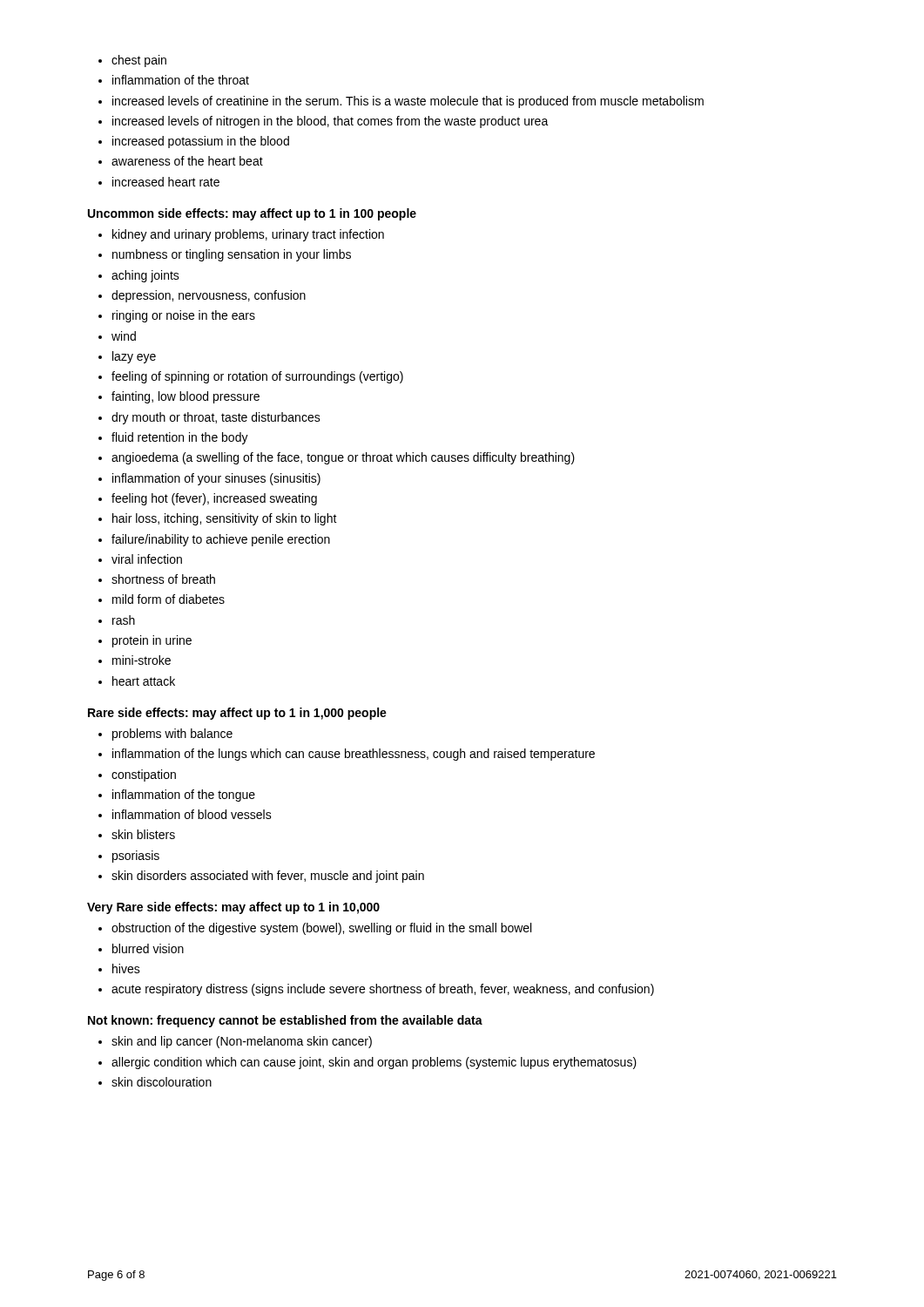The image size is (924, 1307).
Task: Locate the passage starting "kidney and urinary"
Action: click(248, 235)
